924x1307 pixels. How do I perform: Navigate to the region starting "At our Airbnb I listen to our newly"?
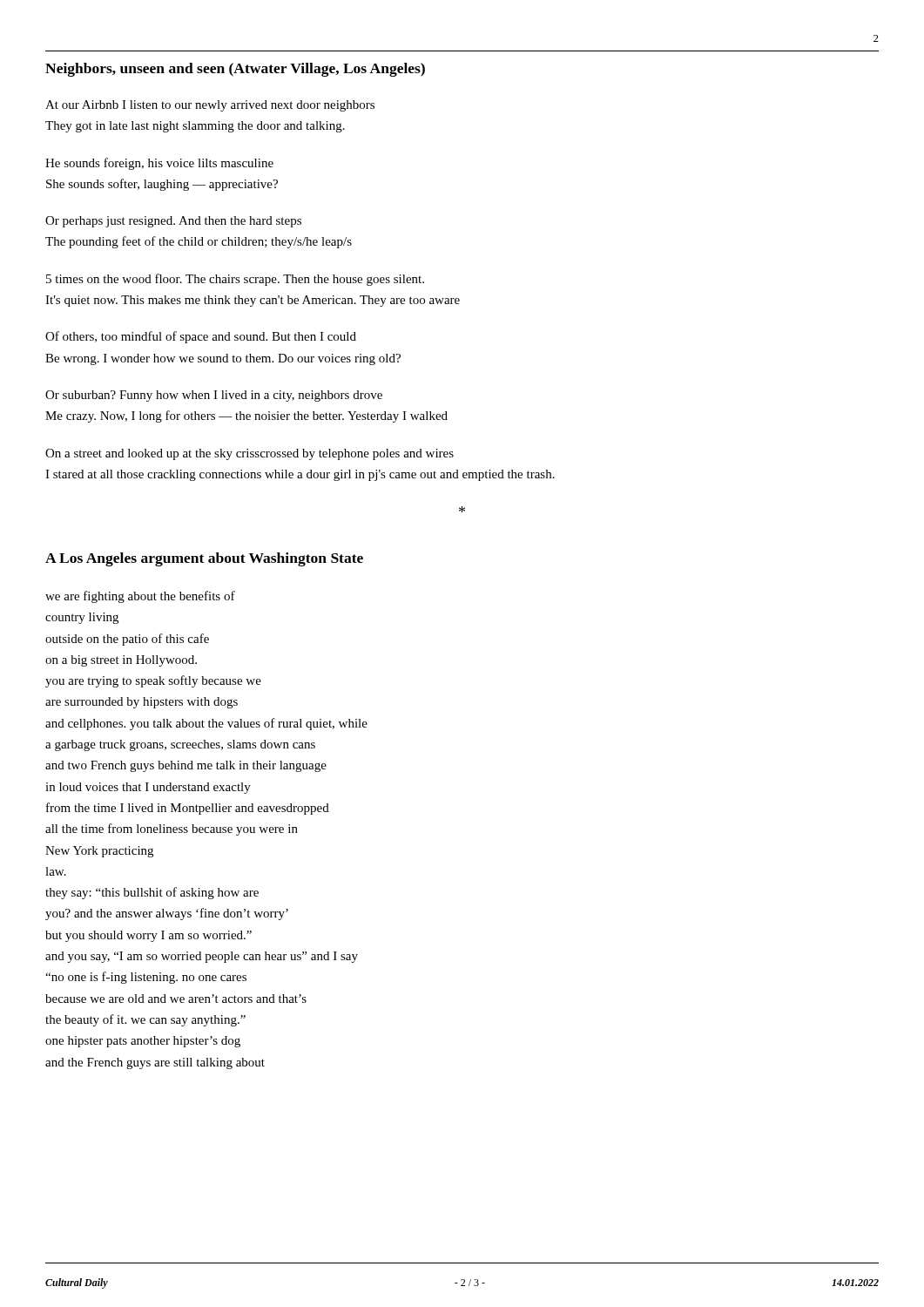click(x=462, y=310)
